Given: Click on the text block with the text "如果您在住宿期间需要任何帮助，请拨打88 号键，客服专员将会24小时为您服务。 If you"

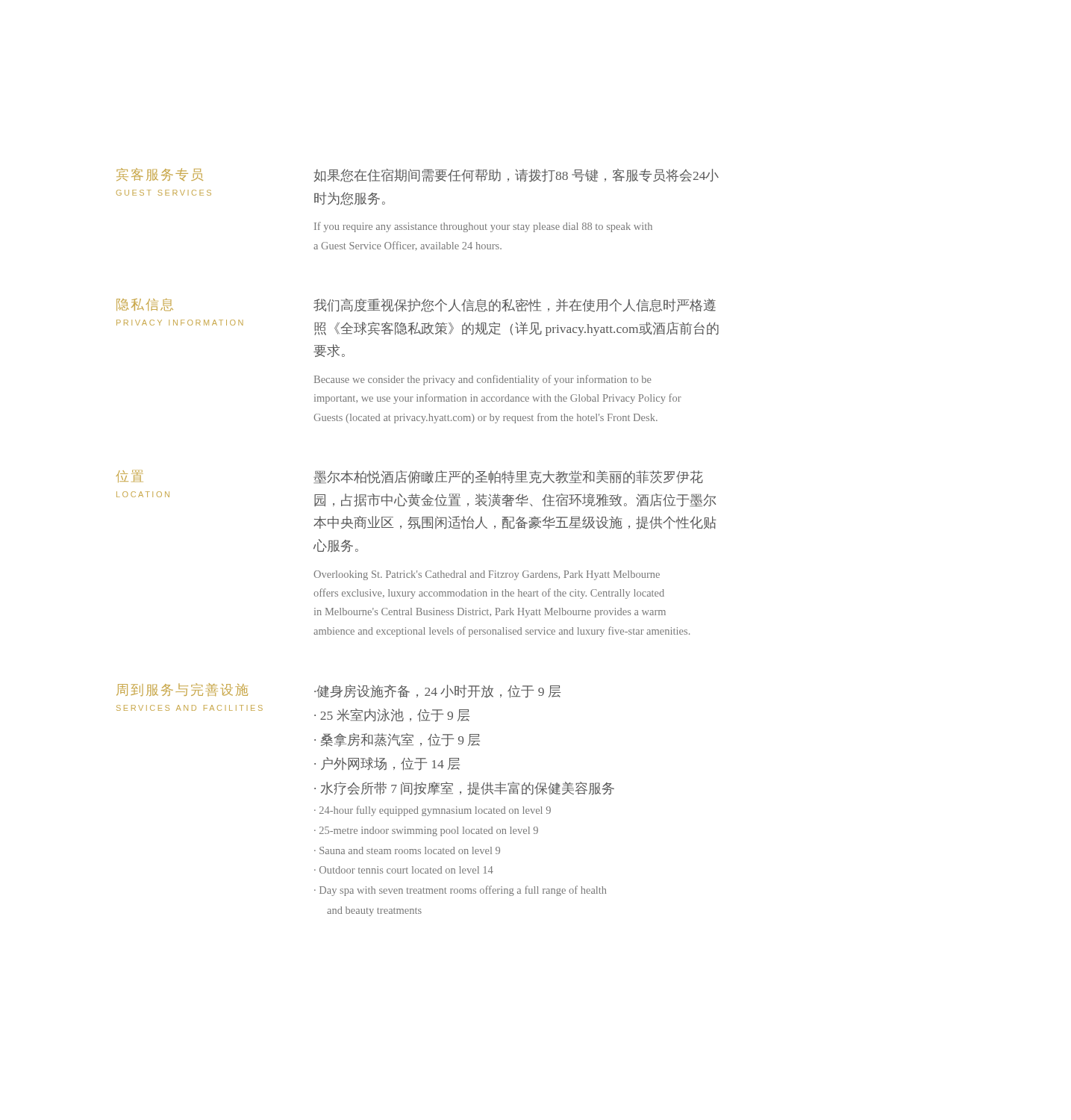Looking at the screenshot, I should point(516,175).
